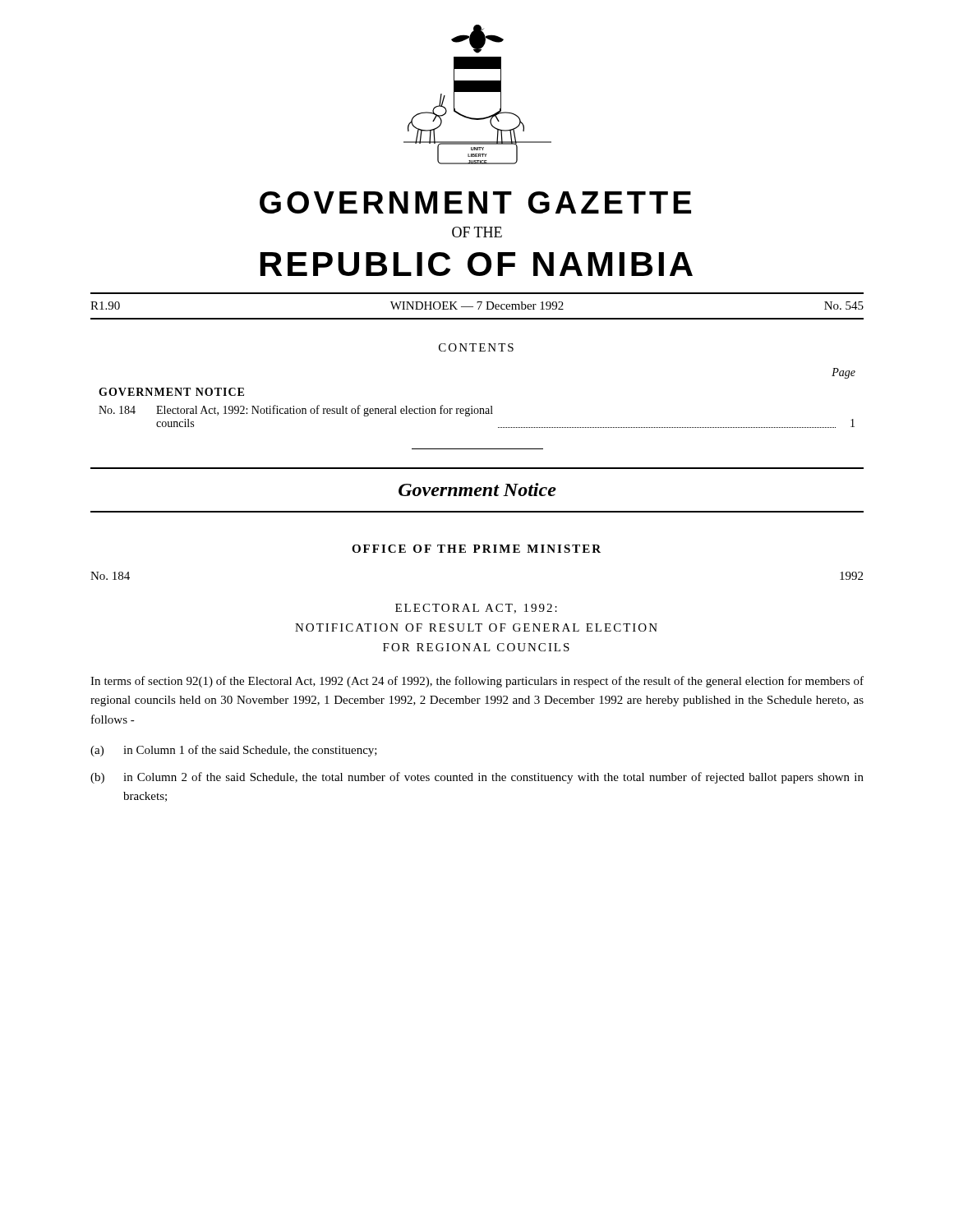Point to "OF THE"
The image size is (954, 1232).
pos(477,232)
